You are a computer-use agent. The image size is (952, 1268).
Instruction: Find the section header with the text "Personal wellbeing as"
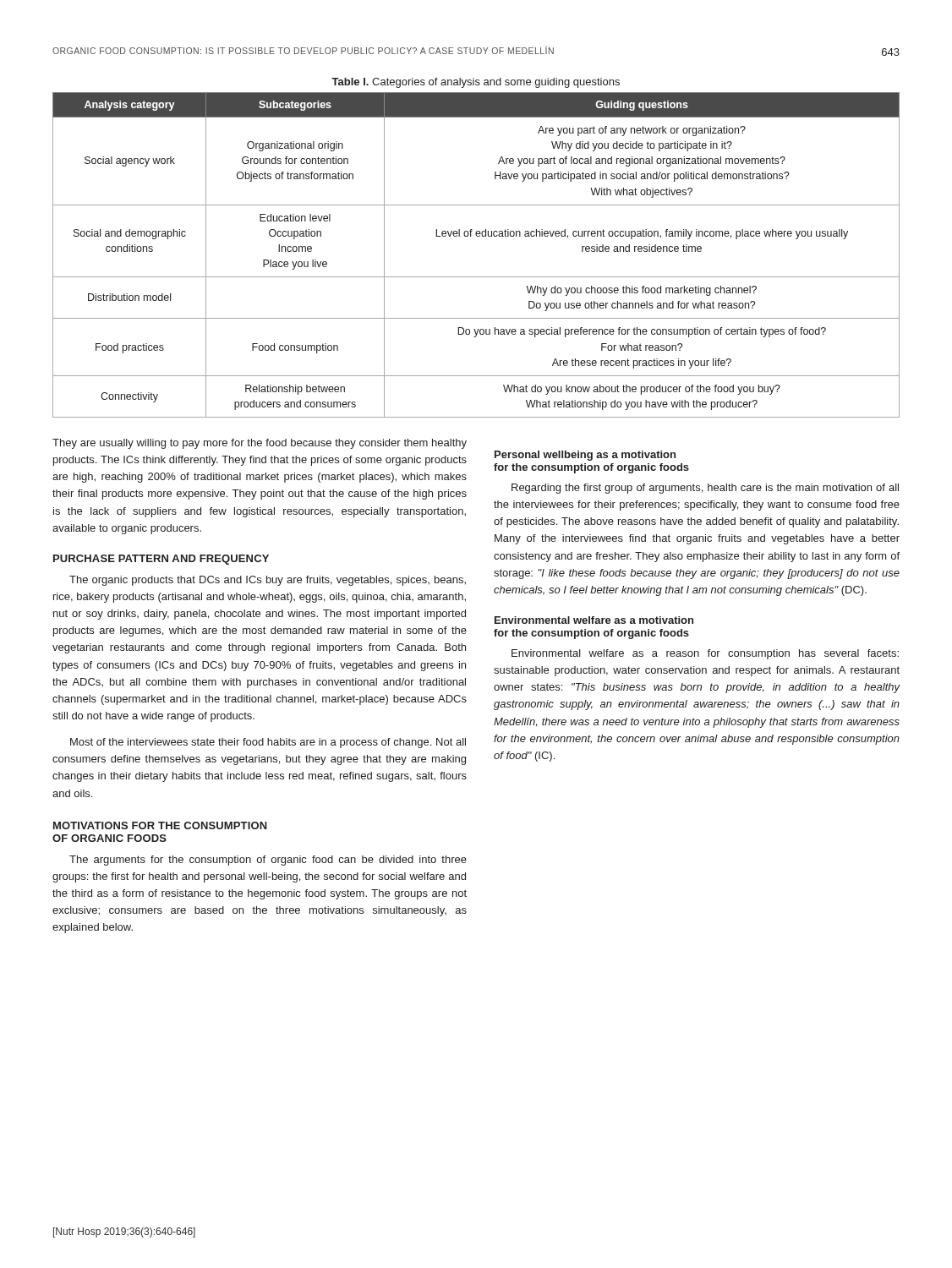click(591, 461)
